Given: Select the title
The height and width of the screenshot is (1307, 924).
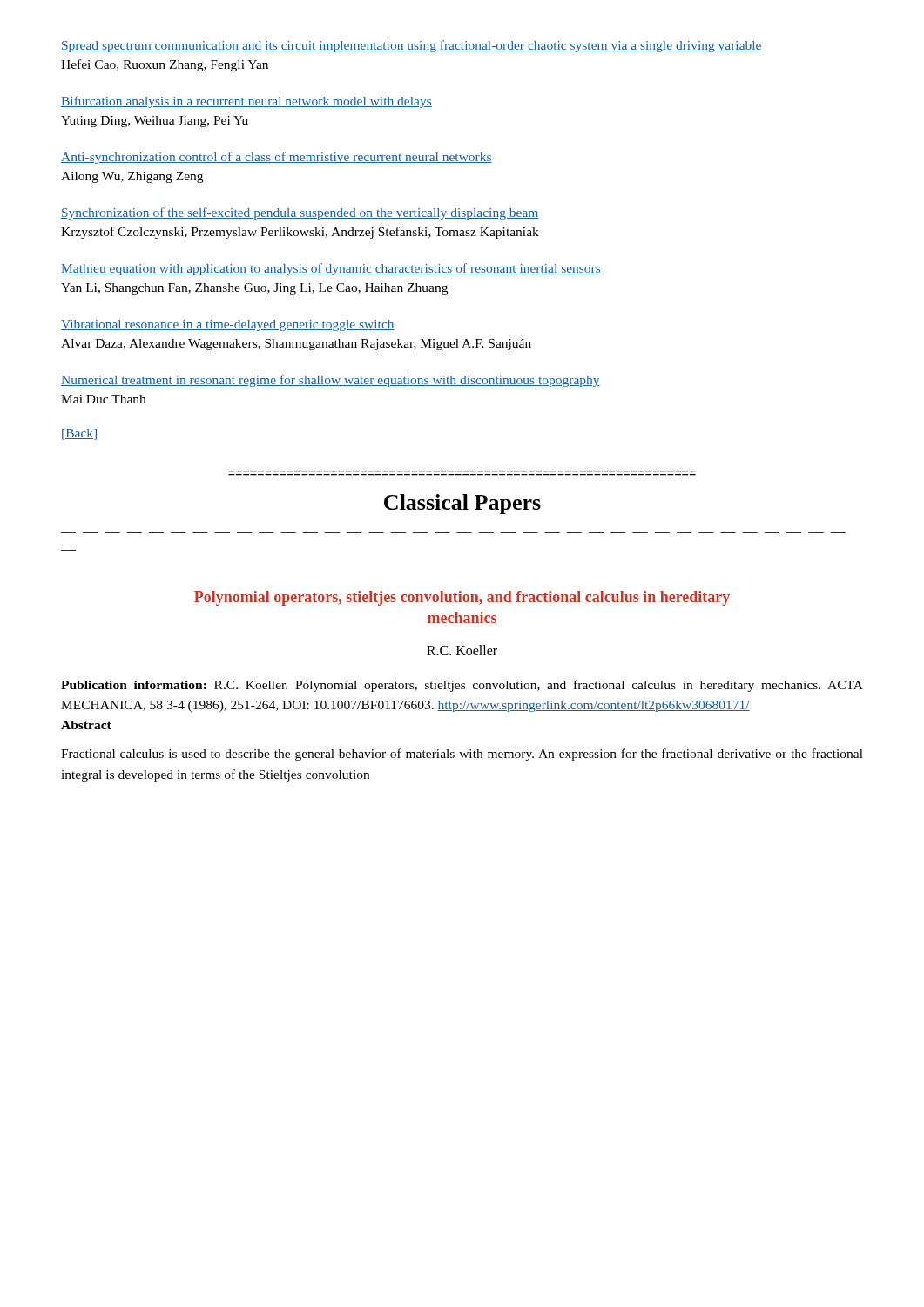Looking at the screenshot, I should pos(462,502).
